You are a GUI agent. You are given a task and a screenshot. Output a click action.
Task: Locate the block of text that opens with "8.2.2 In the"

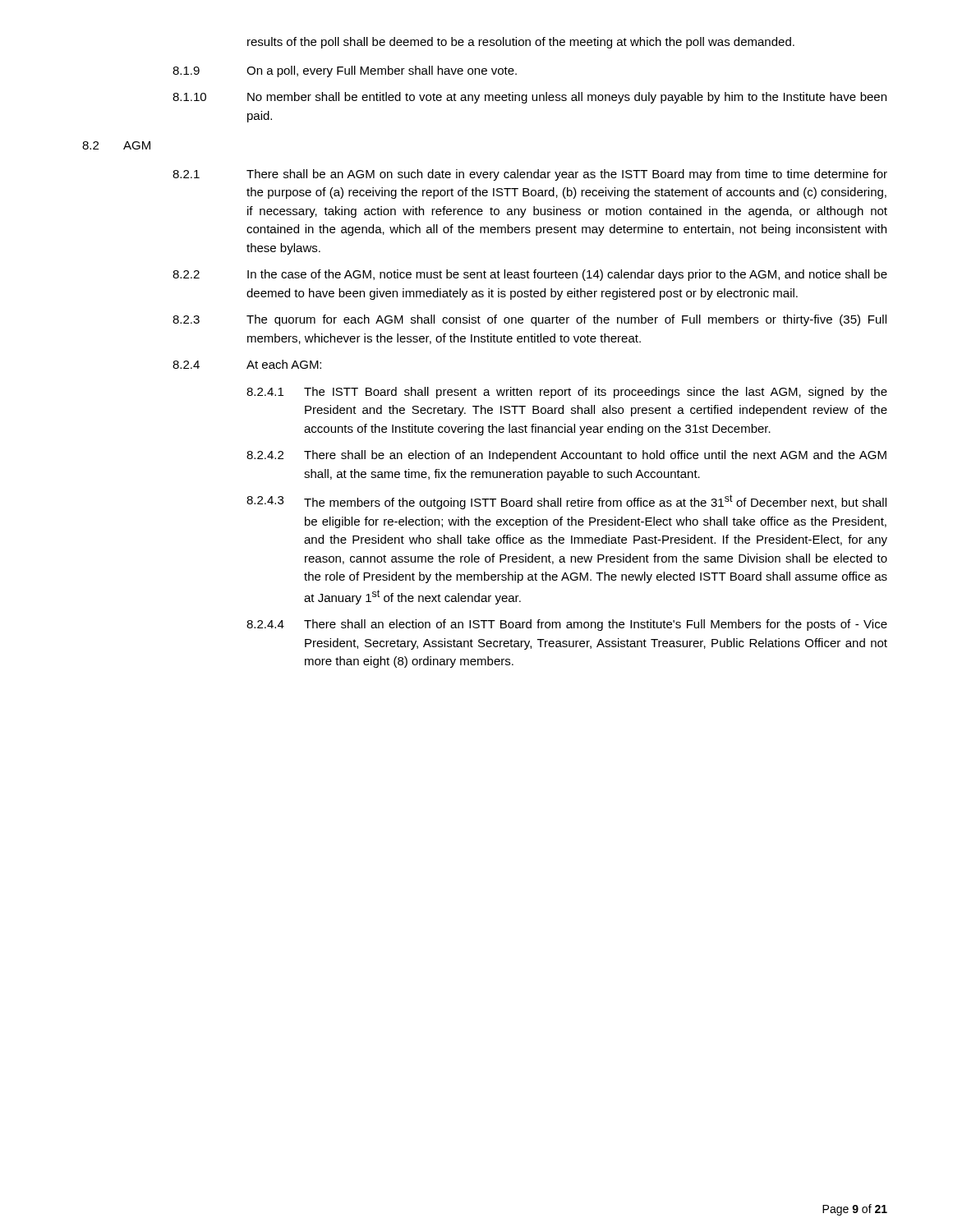[x=530, y=284]
